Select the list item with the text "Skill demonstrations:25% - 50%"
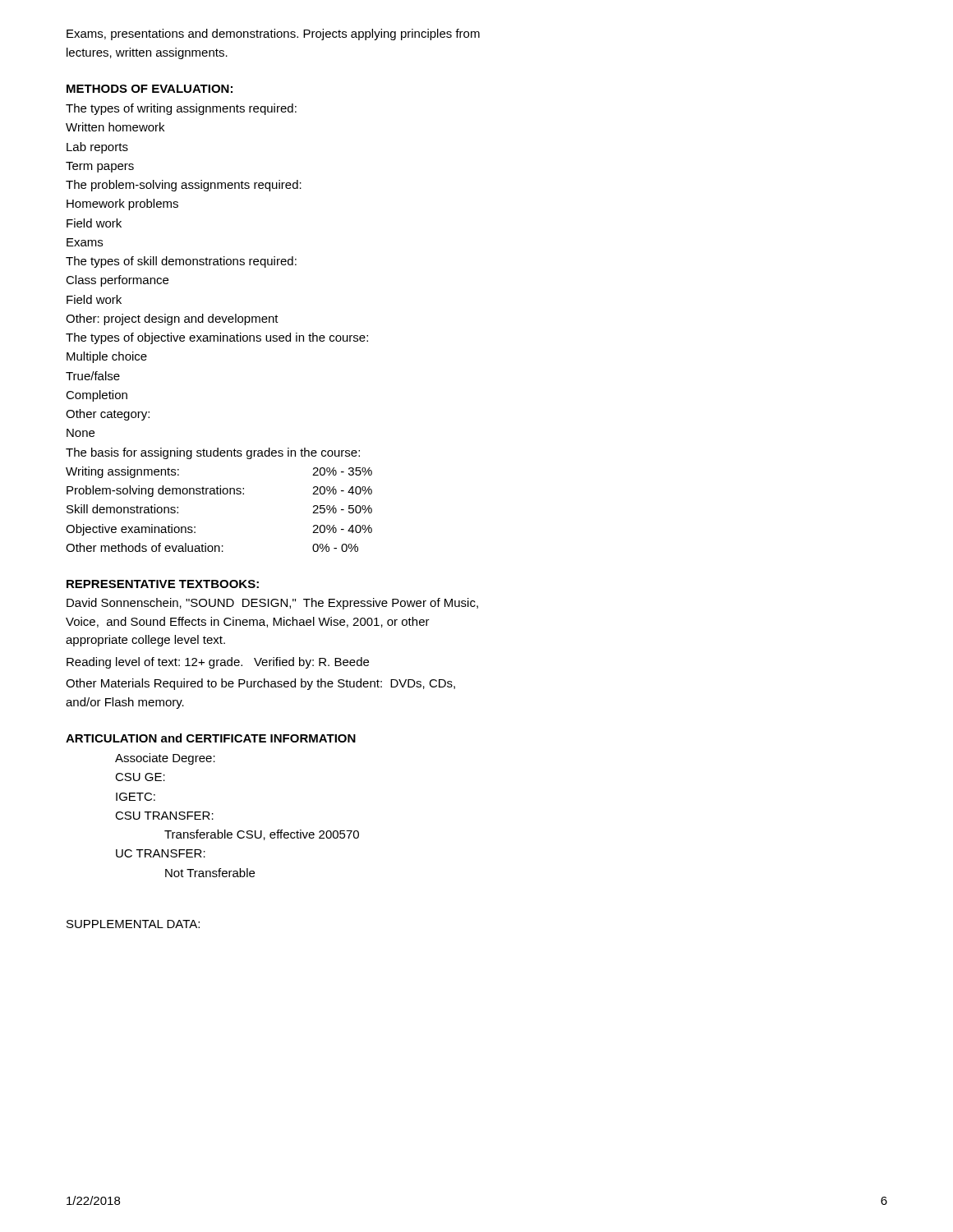Viewport: 953px width, 1232px height. click(x=118, y=508)
